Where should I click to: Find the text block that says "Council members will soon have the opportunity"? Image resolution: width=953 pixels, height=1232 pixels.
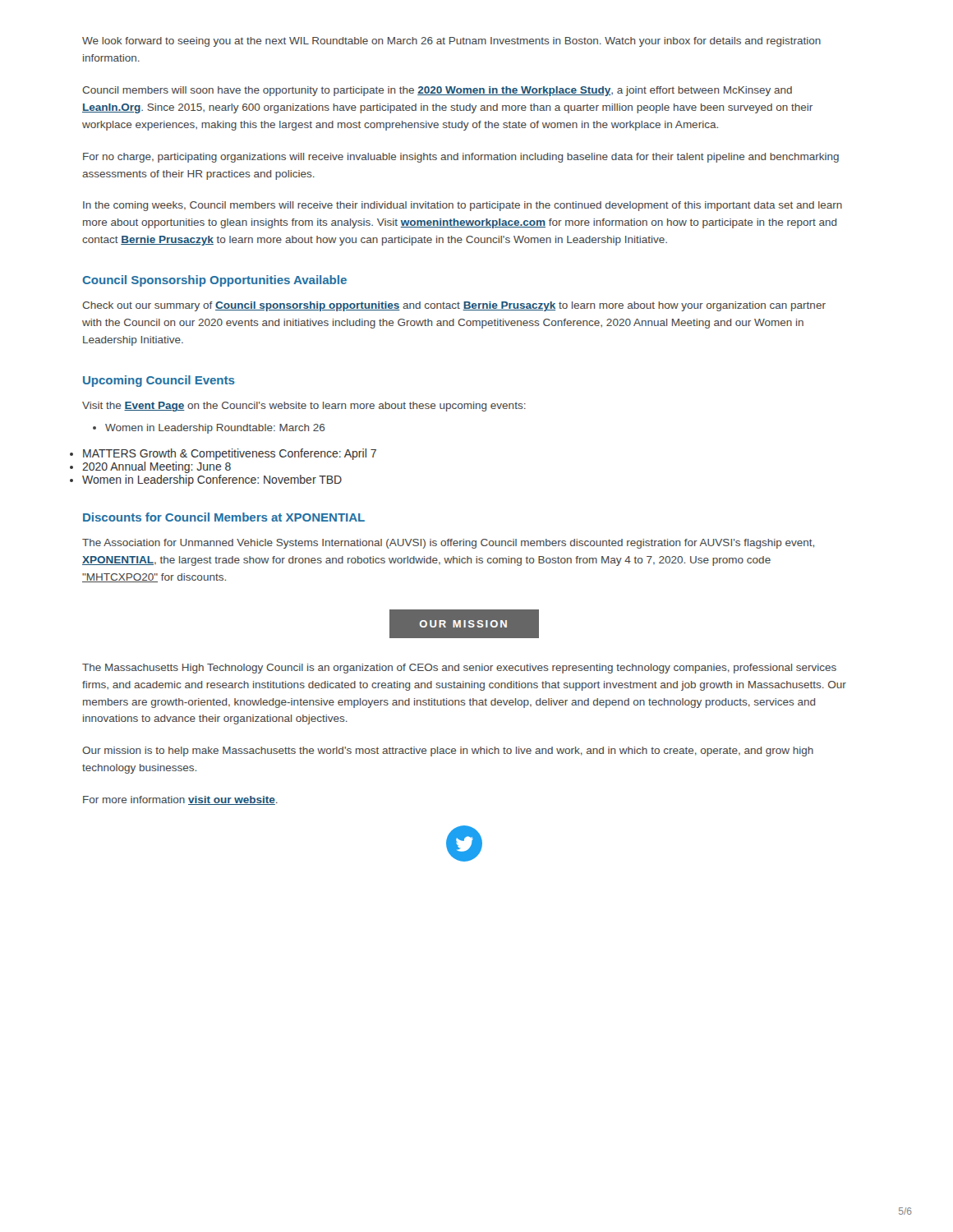[464, 108]
